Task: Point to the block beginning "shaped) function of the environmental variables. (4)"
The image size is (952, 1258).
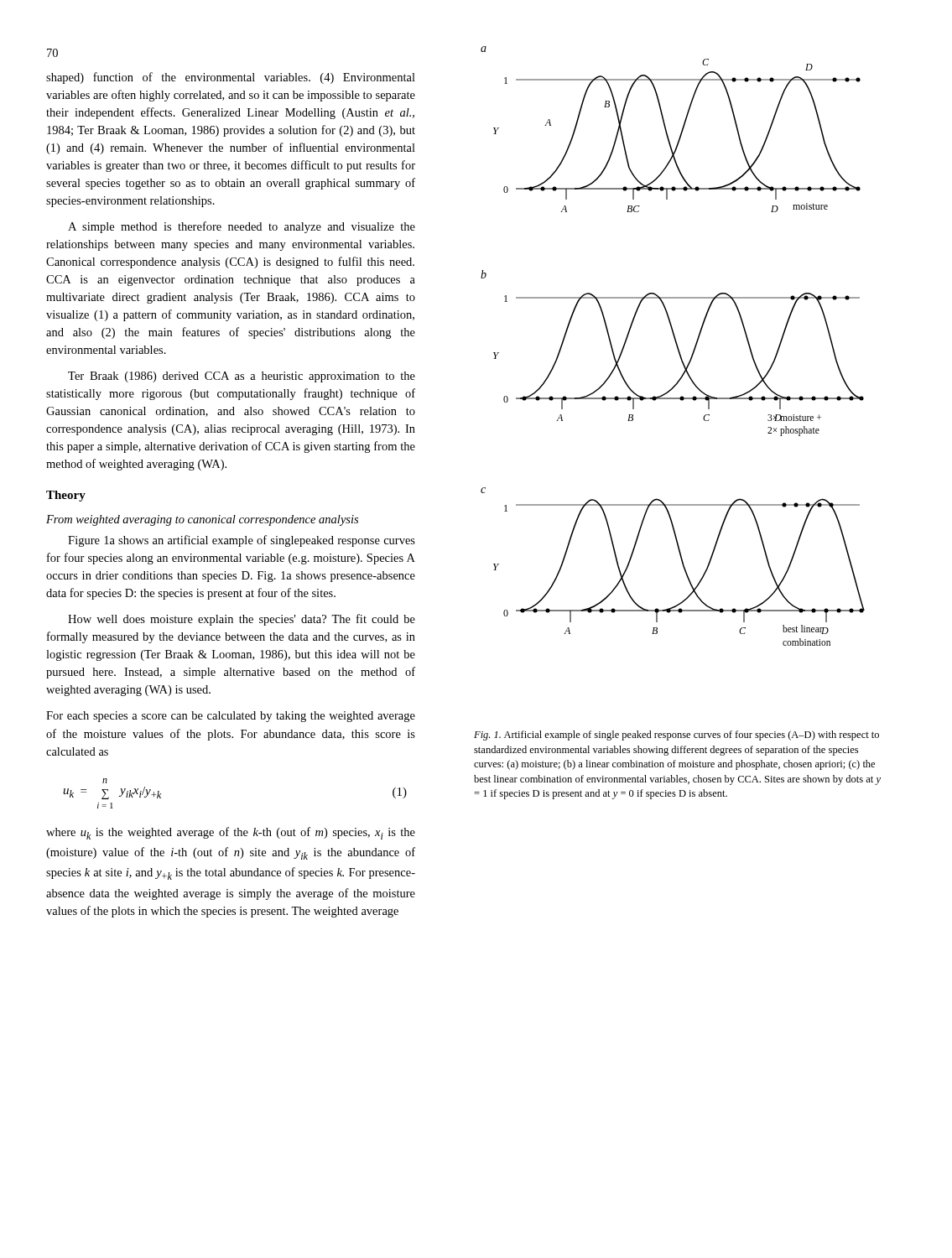Action: (x=231, y=271)
